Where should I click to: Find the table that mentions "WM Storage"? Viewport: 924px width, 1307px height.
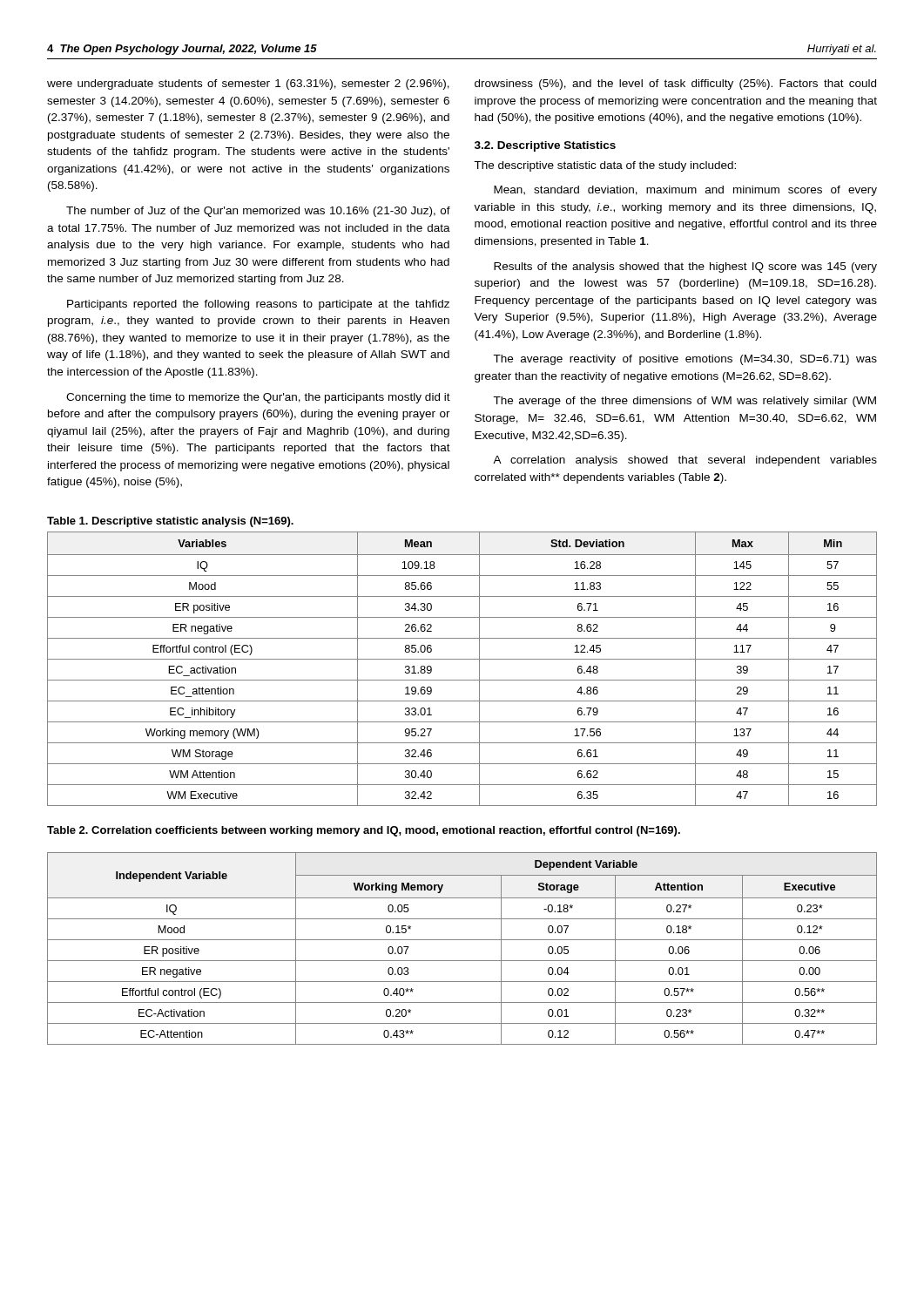(x=462, y=669)
